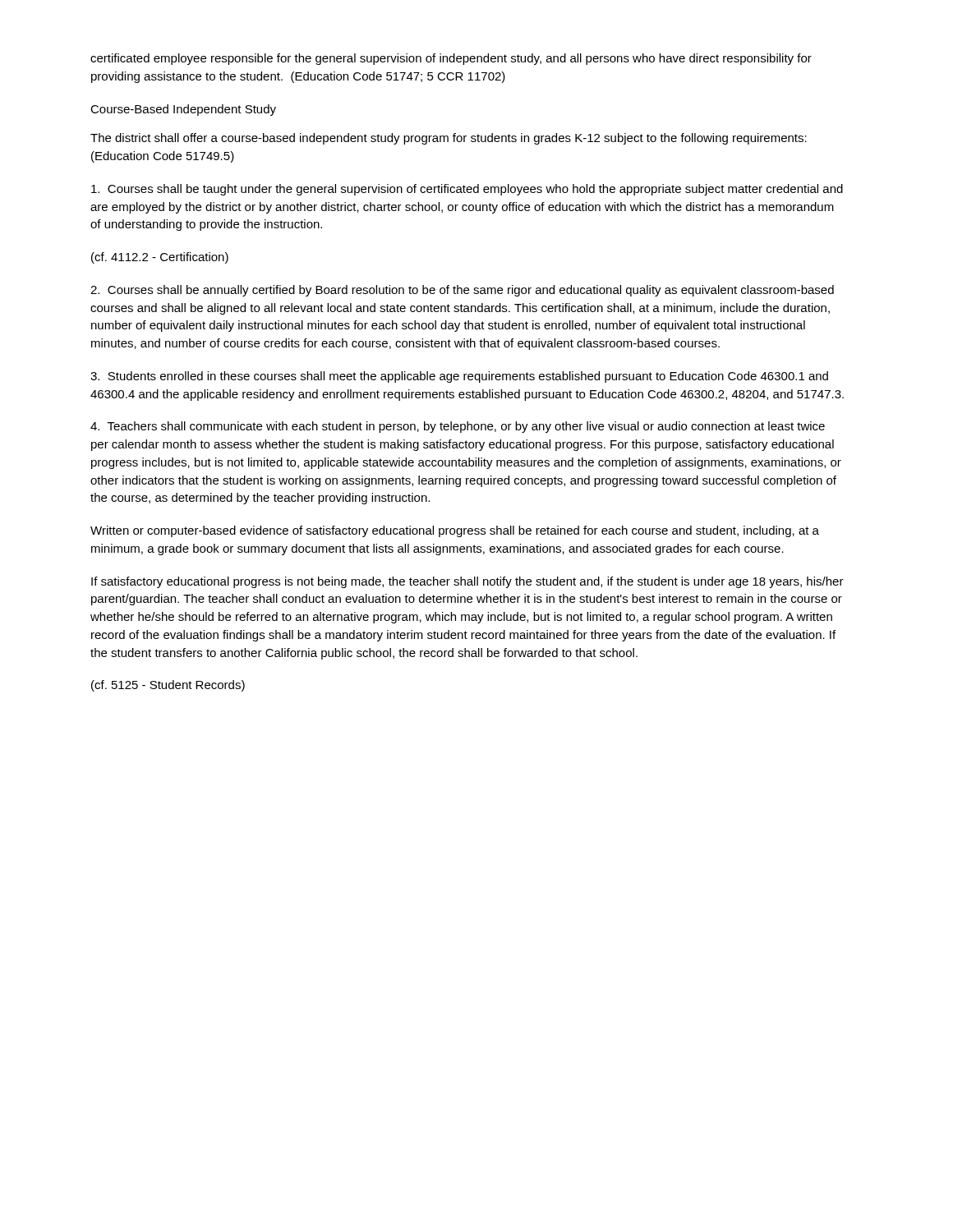Viewport: 953px width, 1232px height.
Task: Locate the section header containing "Course-Based Independent Study"
Action: pyautogui.click(x=183, y=108)
